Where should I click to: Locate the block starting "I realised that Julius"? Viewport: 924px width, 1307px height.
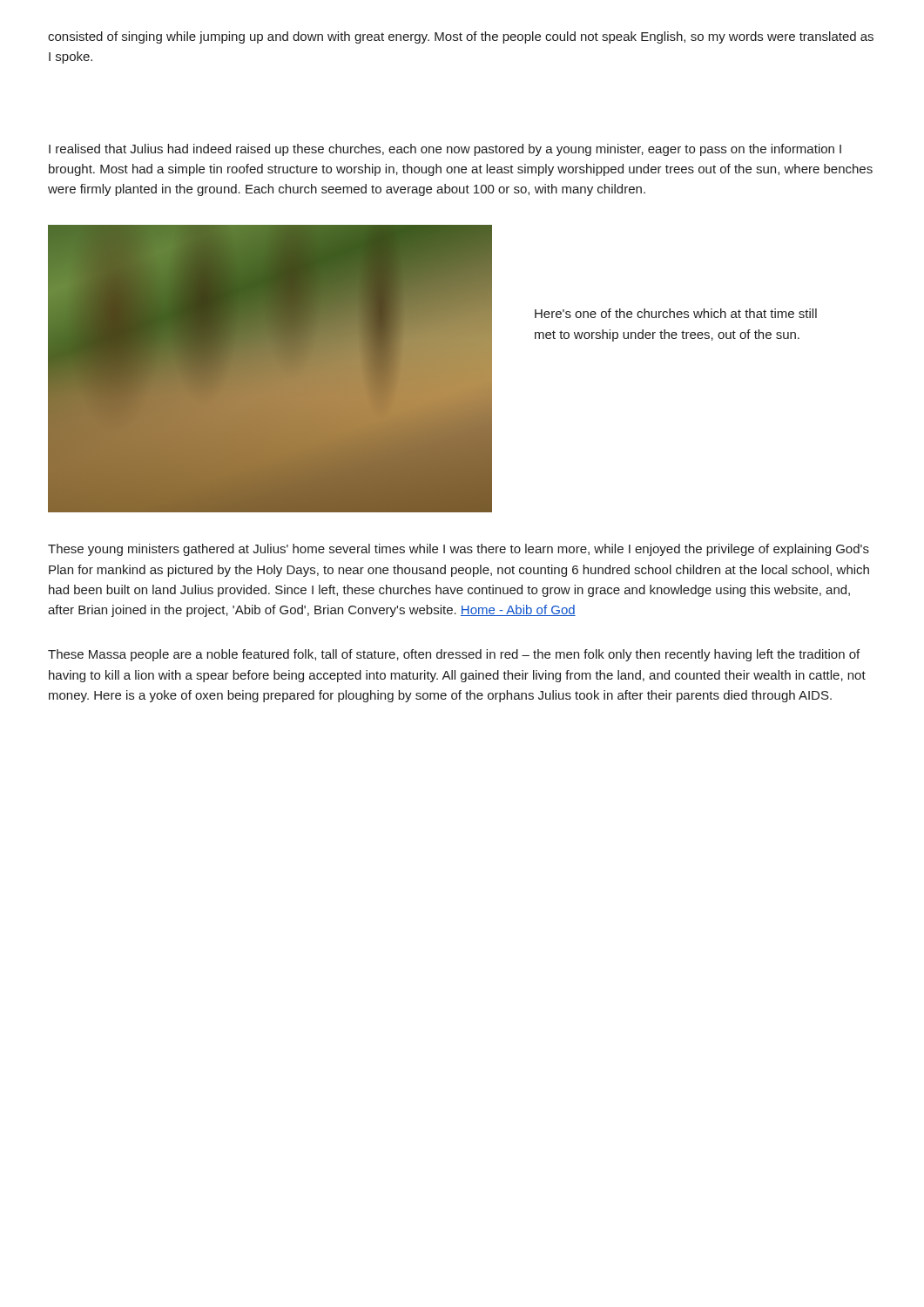pyautogui.click(x=460, y=168)
